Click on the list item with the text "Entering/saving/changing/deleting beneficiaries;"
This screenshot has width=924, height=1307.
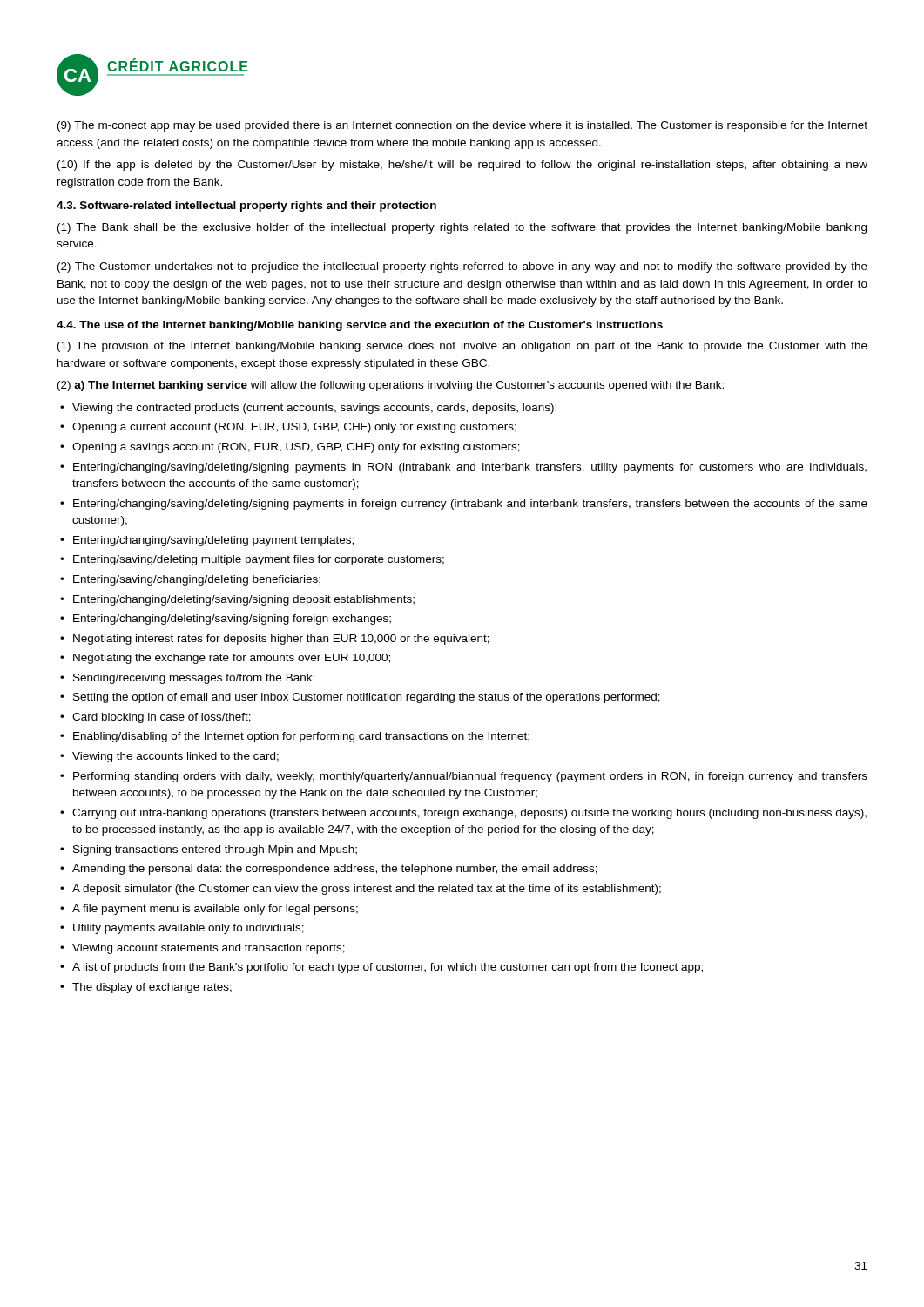pos(197,579)
